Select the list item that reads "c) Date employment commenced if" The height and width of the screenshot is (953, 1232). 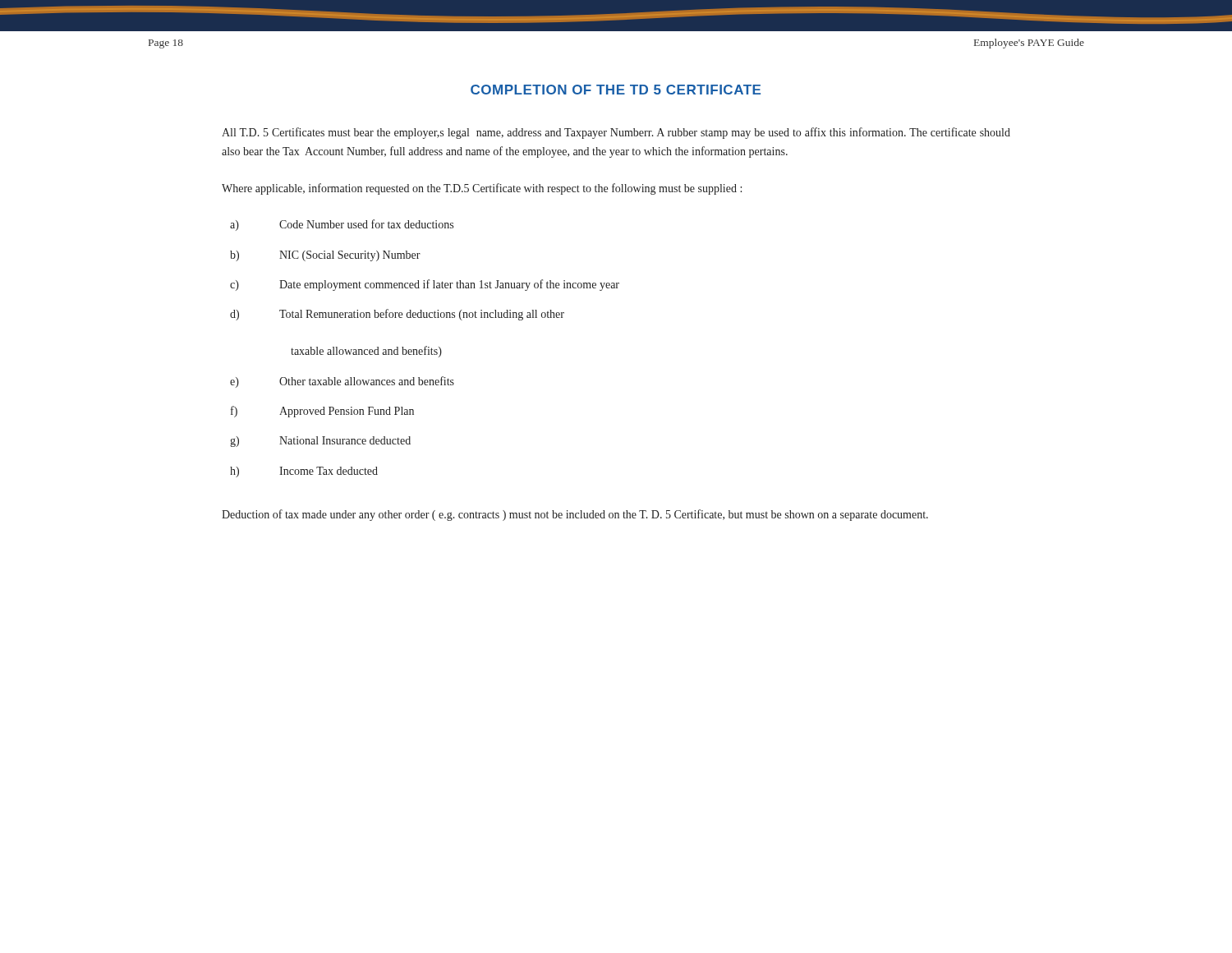click(x=616, y=285)
